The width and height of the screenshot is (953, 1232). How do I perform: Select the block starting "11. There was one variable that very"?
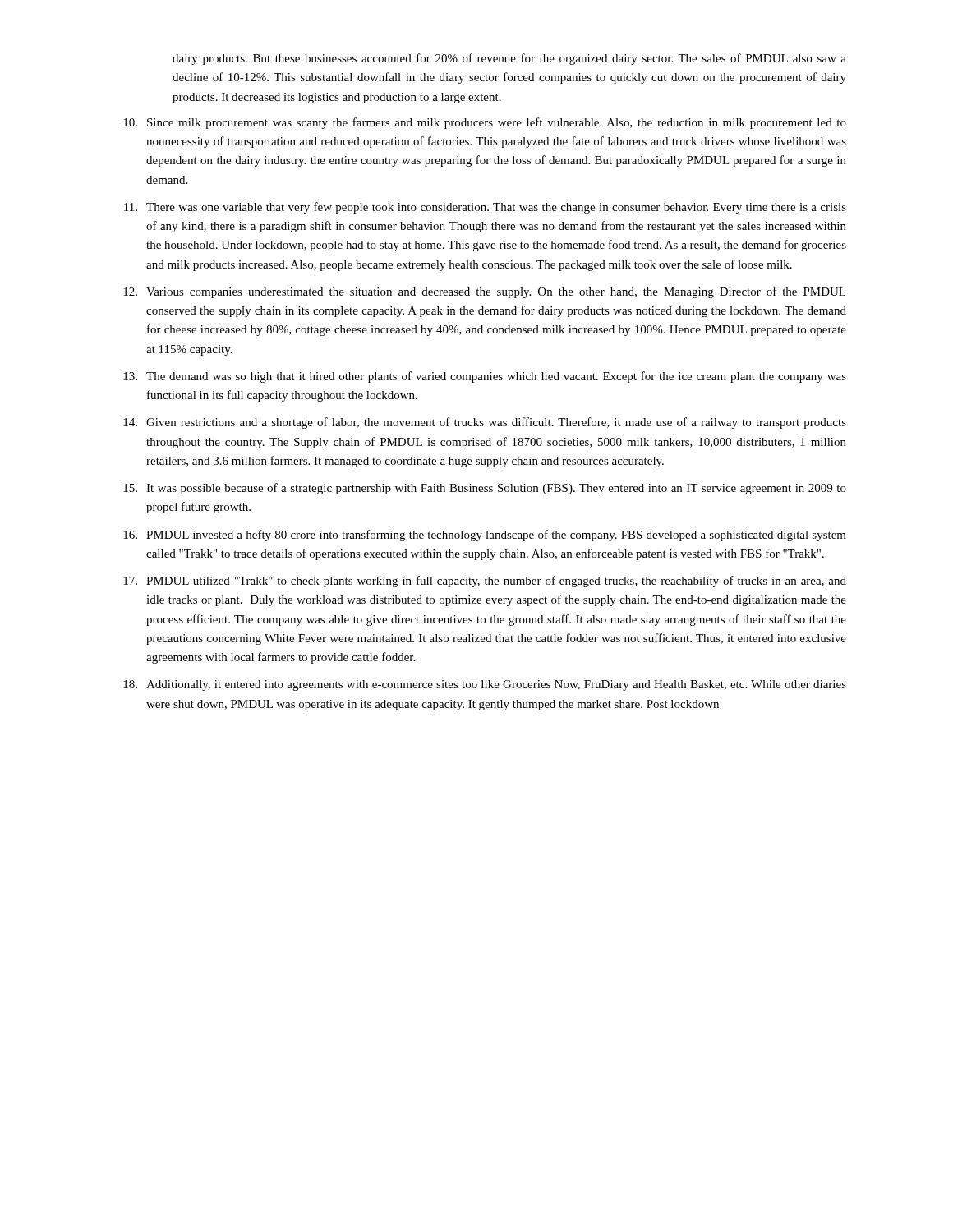coord(476,236)
